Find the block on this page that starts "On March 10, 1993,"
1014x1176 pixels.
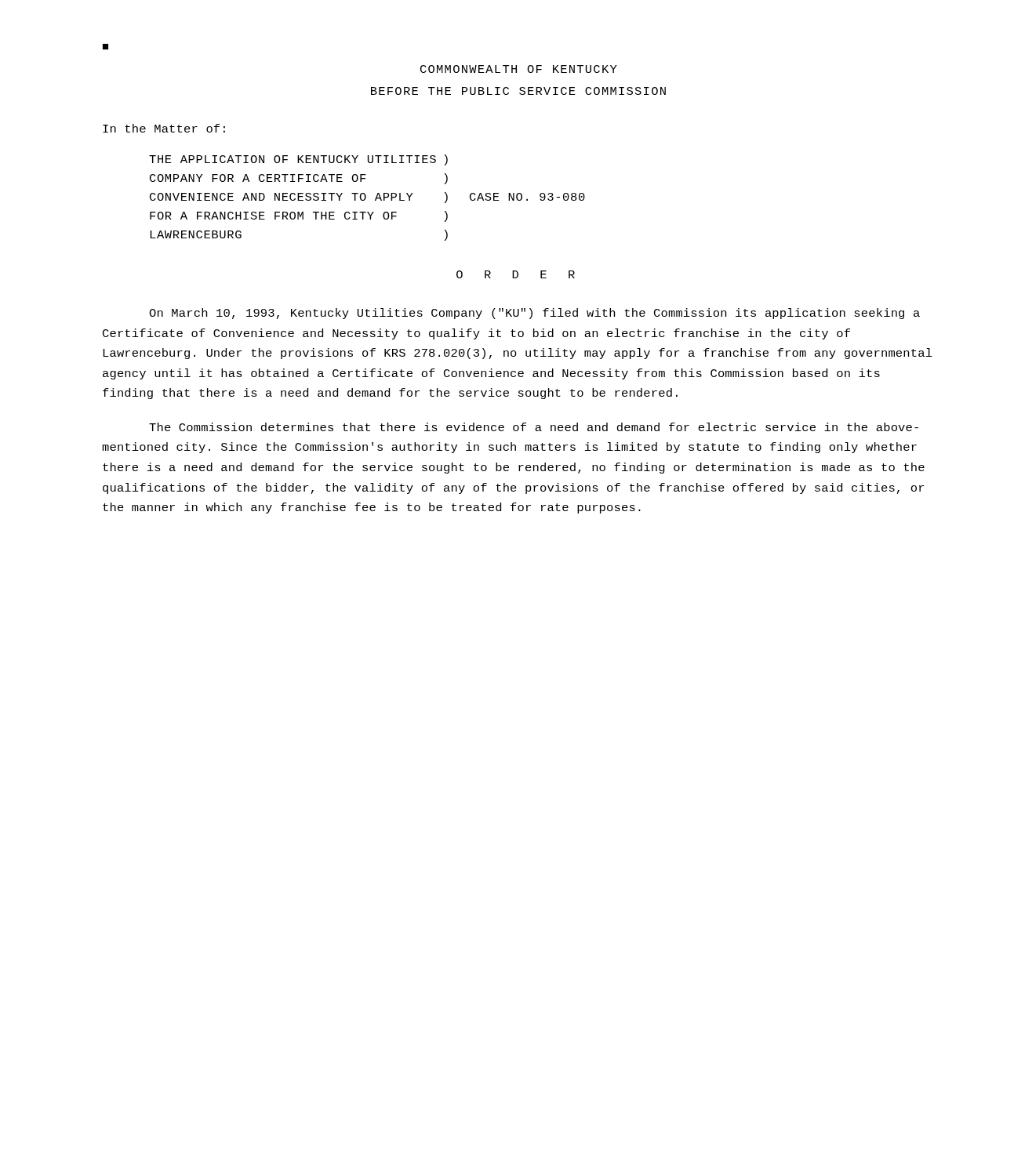click(x=517, y=354)
